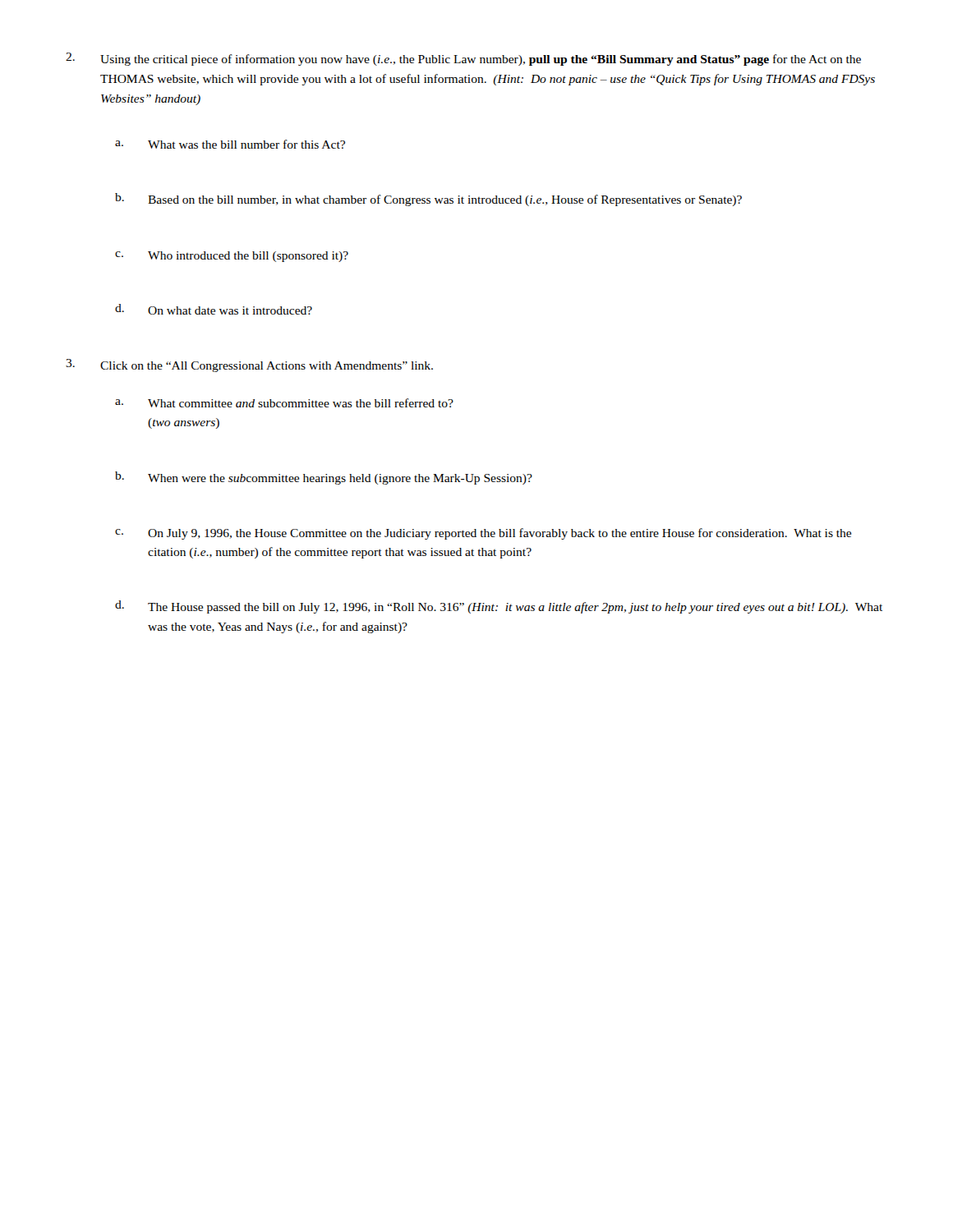Select the list item with the text "c. Who introduced the bill"
The image size is (953, 1232).
click(x=232, y=257)
